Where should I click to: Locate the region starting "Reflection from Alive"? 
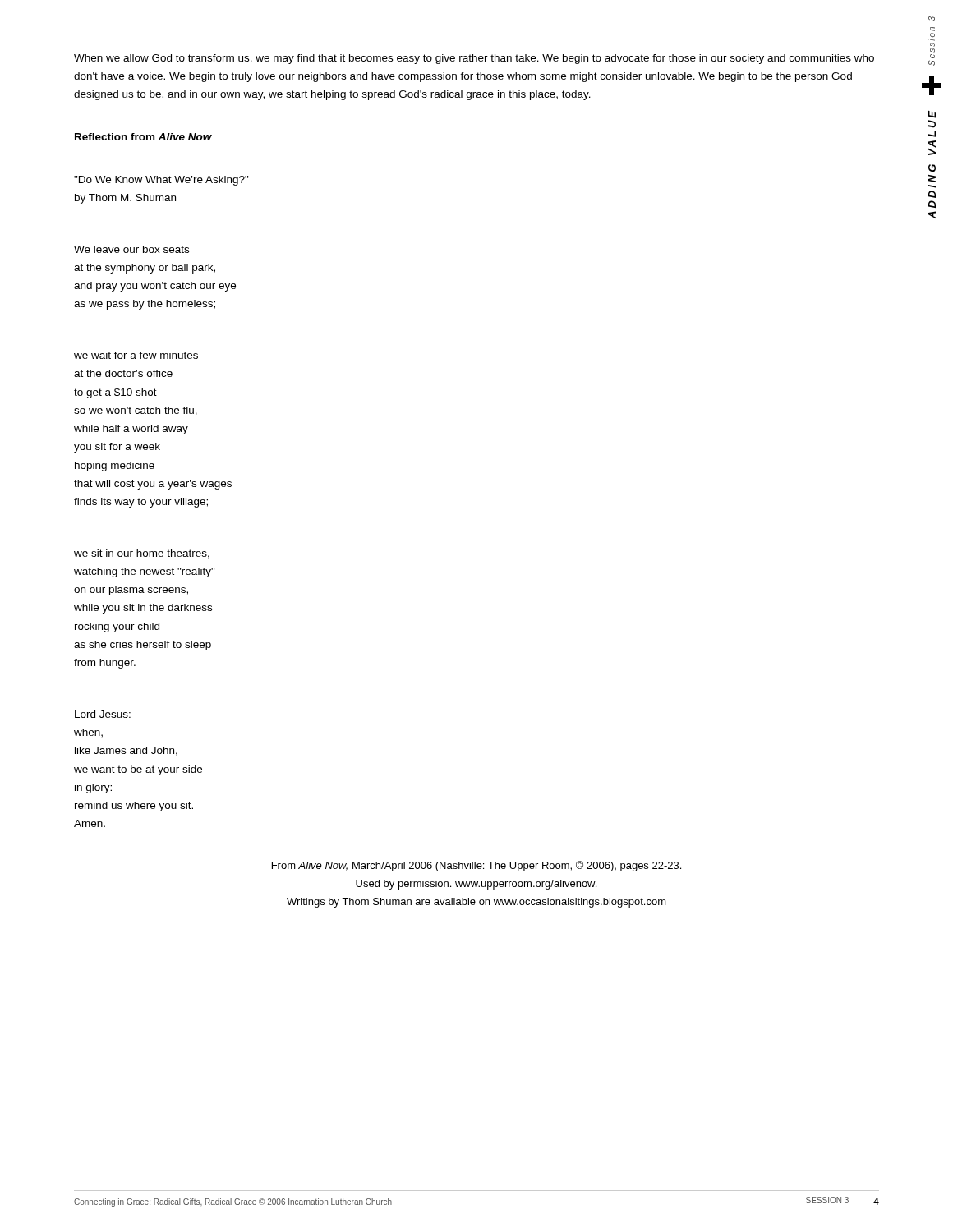point(143,136)
